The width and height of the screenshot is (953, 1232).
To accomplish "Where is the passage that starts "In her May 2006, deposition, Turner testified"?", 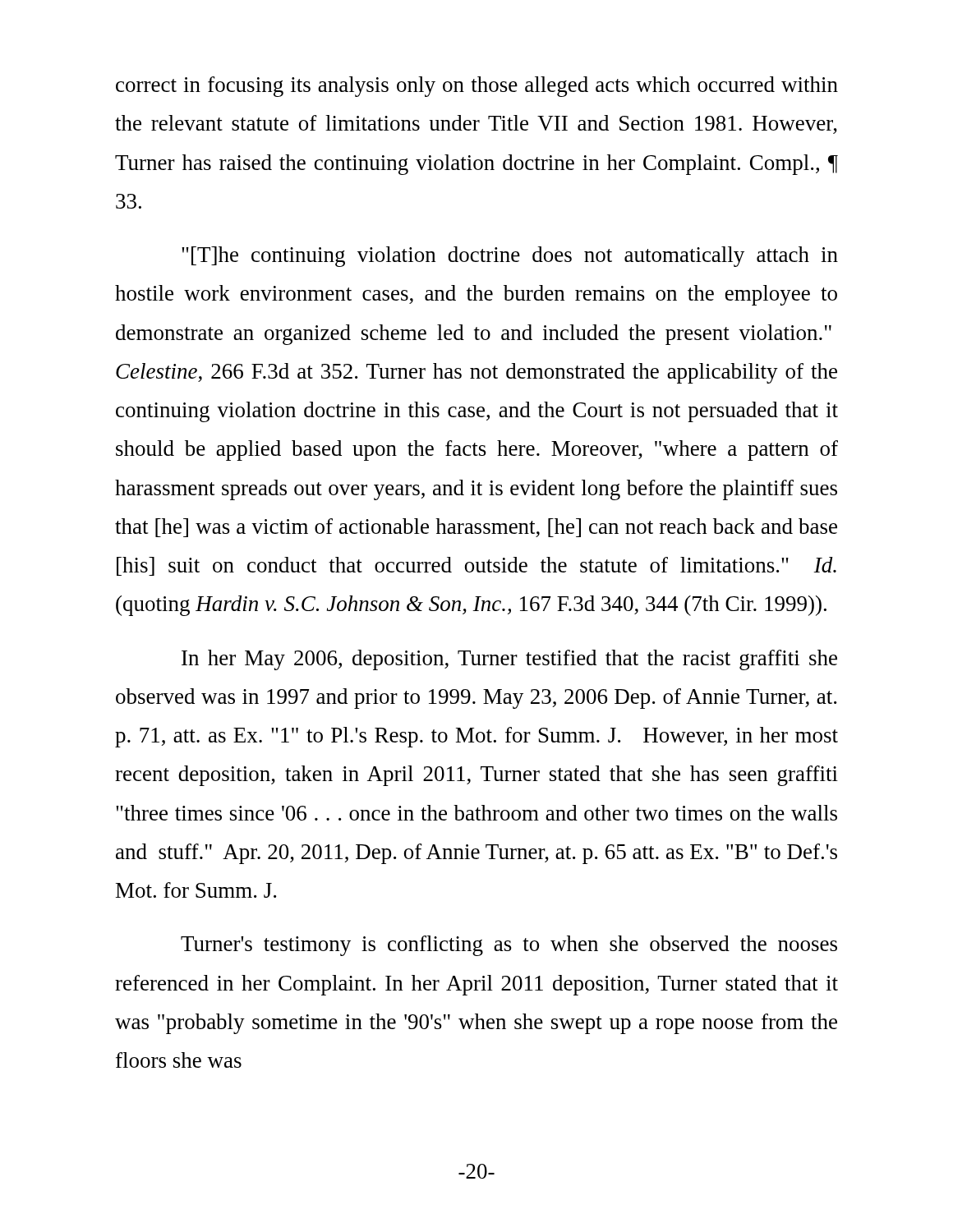I will [x=476, y=774].
